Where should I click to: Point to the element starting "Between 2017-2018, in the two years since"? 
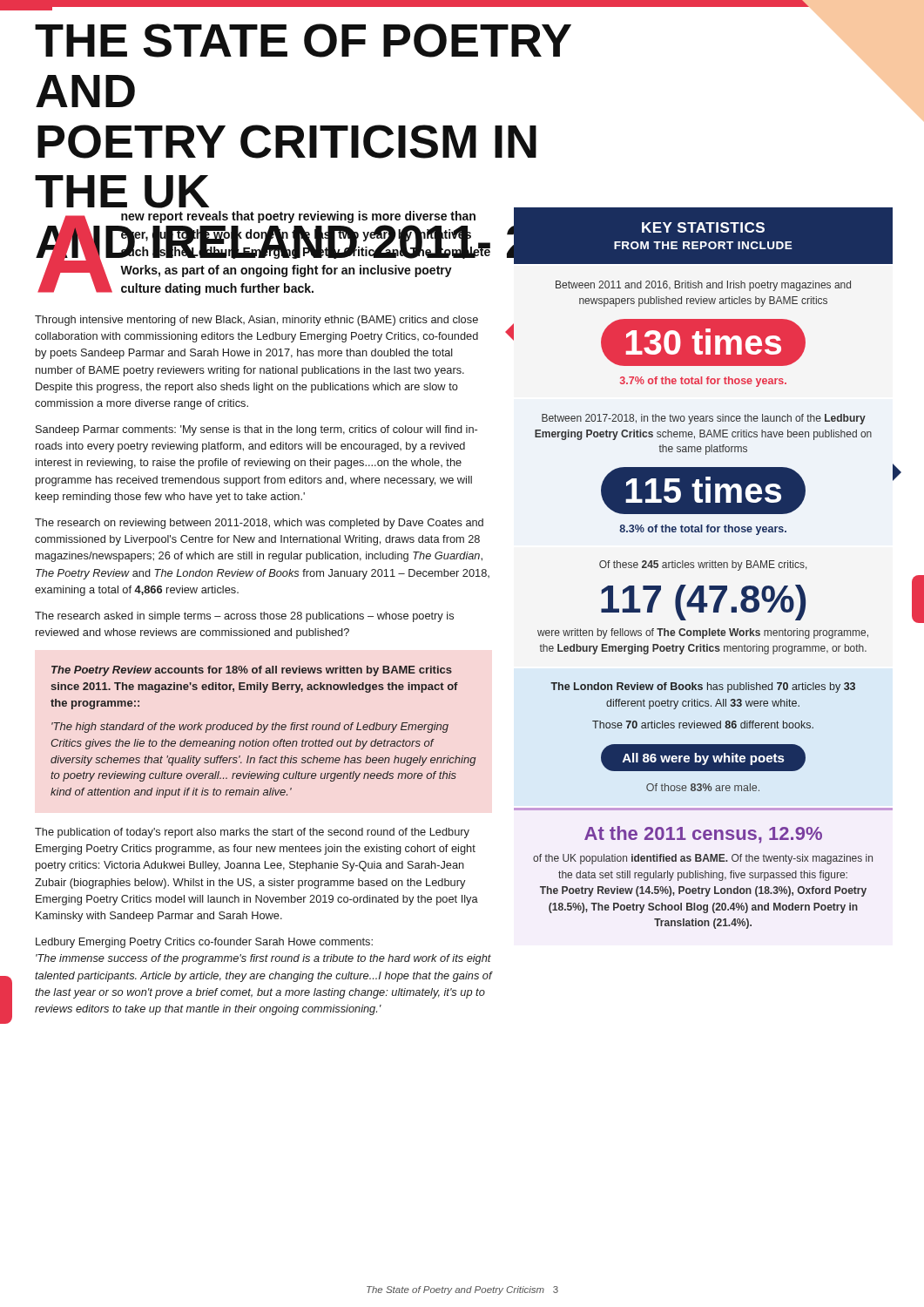(712, 473)
